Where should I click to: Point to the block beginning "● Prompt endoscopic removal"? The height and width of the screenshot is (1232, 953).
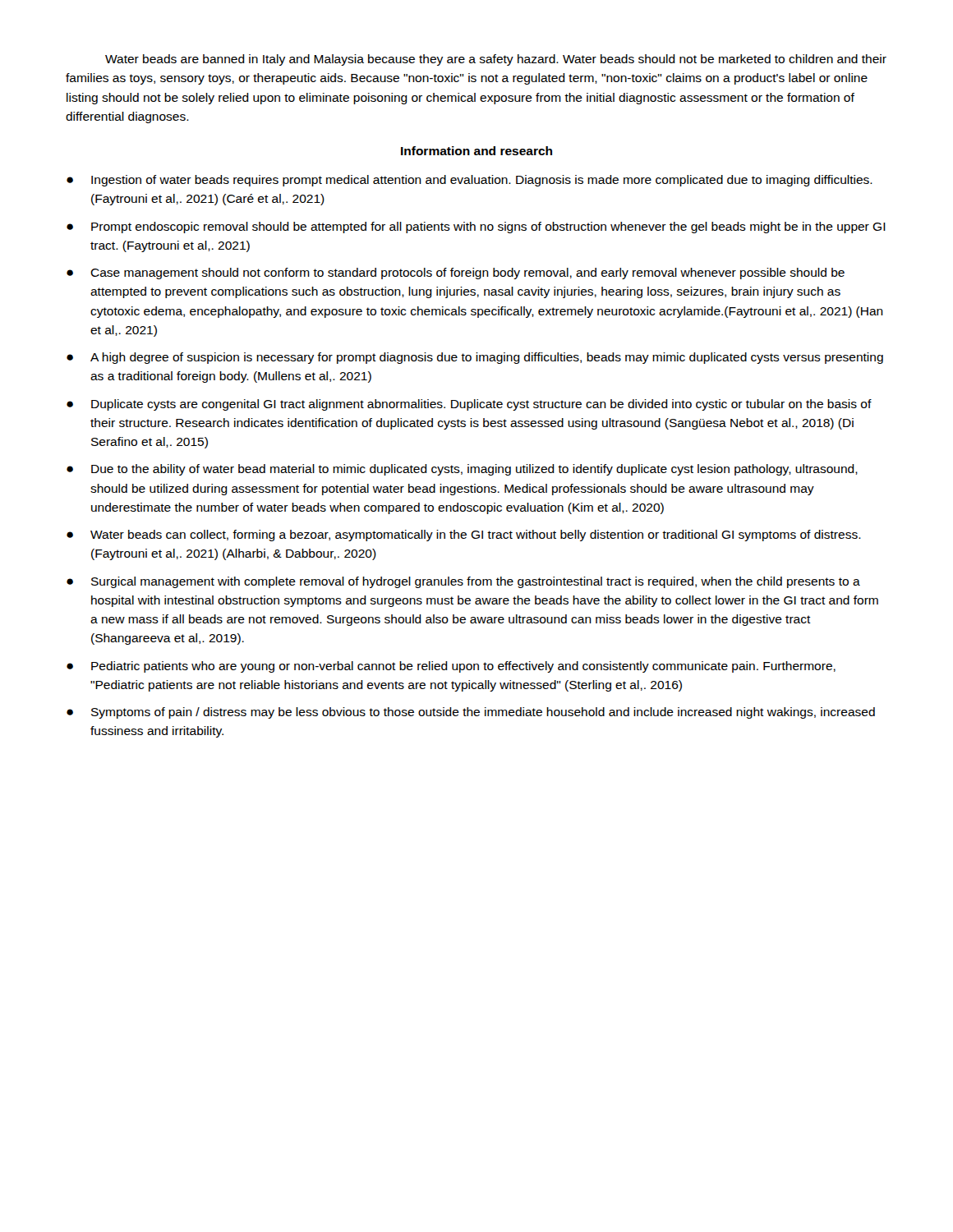(x=476, y=236)
